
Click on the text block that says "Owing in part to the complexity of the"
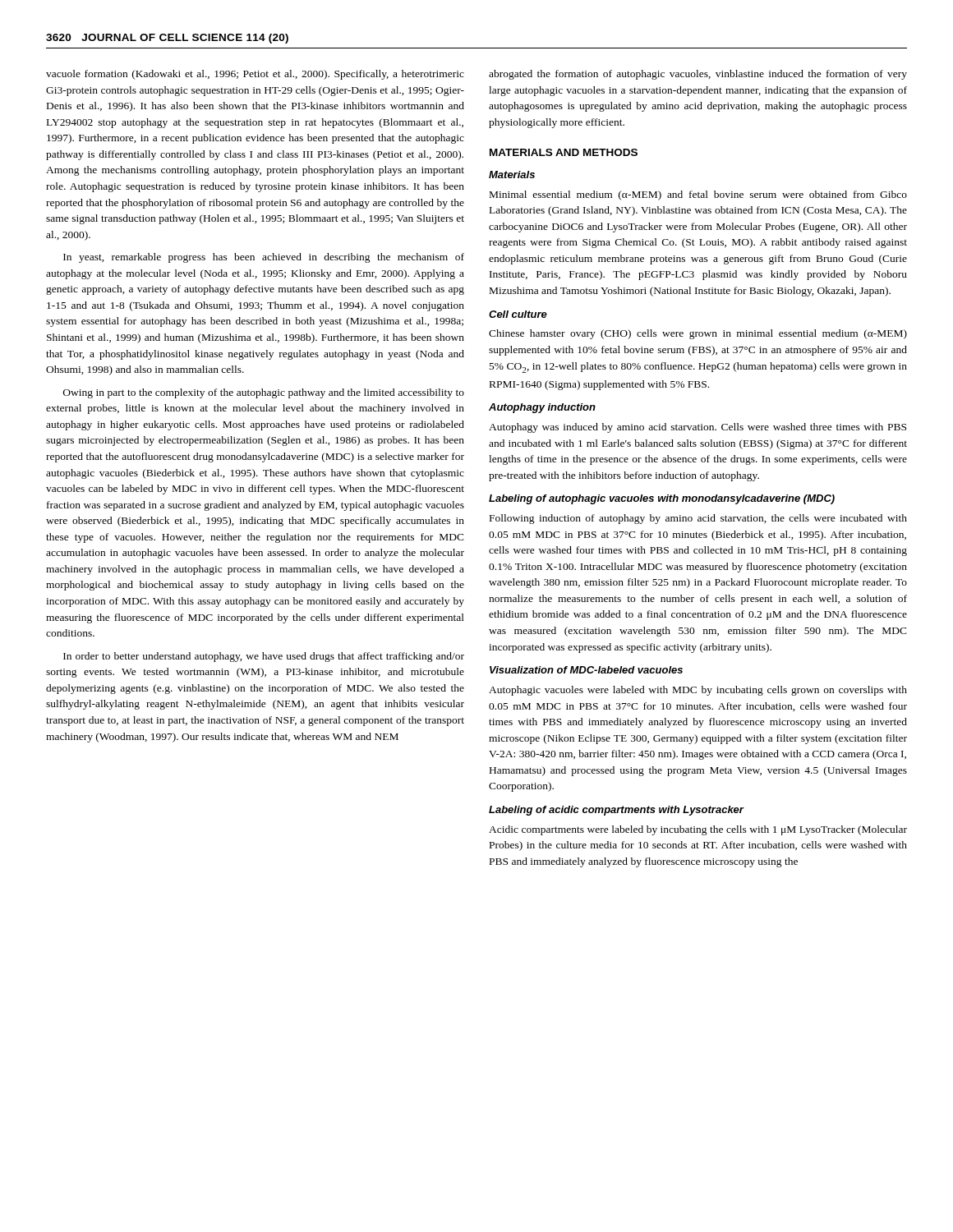tap(255, 513)
